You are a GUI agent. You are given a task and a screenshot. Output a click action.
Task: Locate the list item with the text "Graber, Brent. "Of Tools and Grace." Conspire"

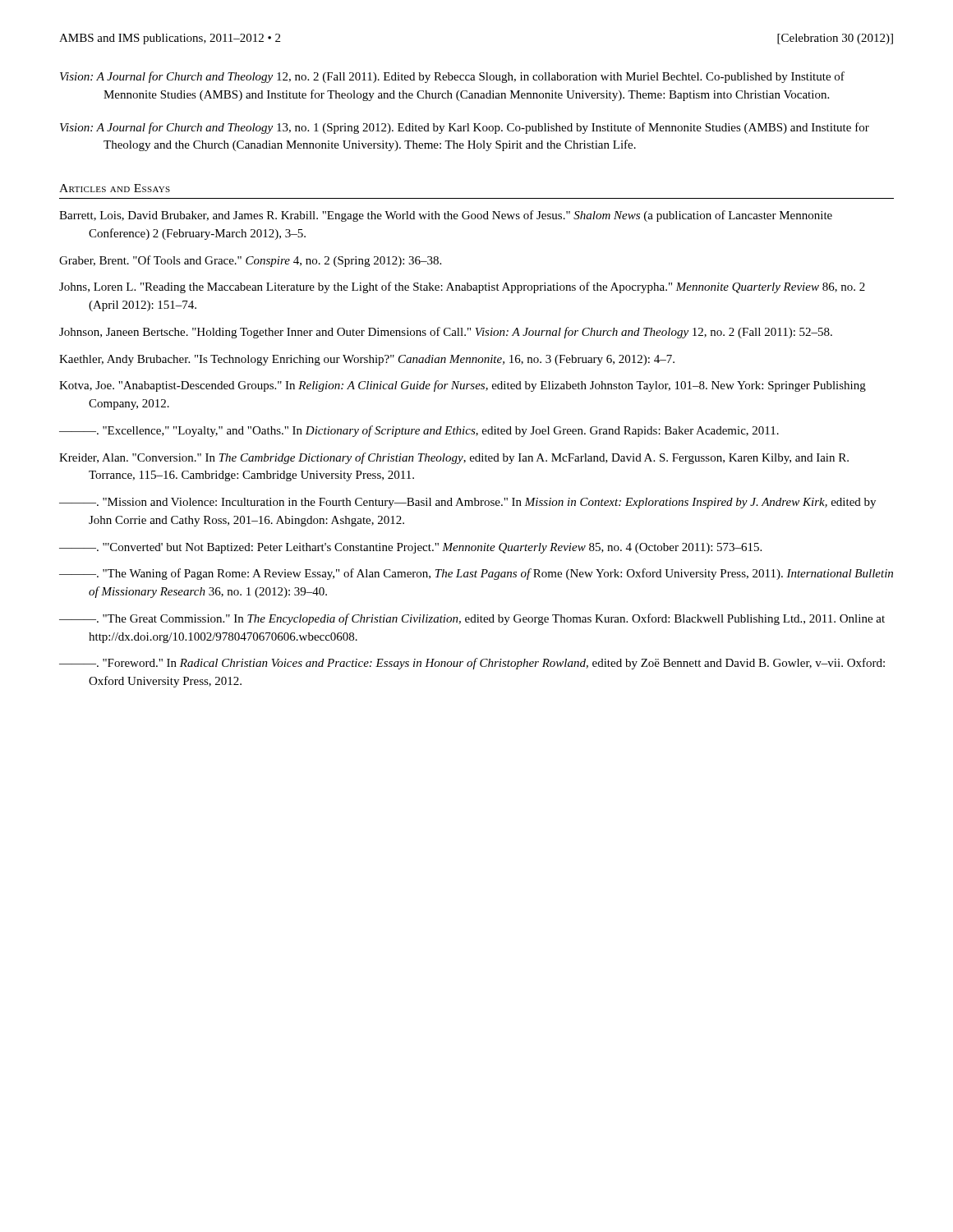click(251, 260)
